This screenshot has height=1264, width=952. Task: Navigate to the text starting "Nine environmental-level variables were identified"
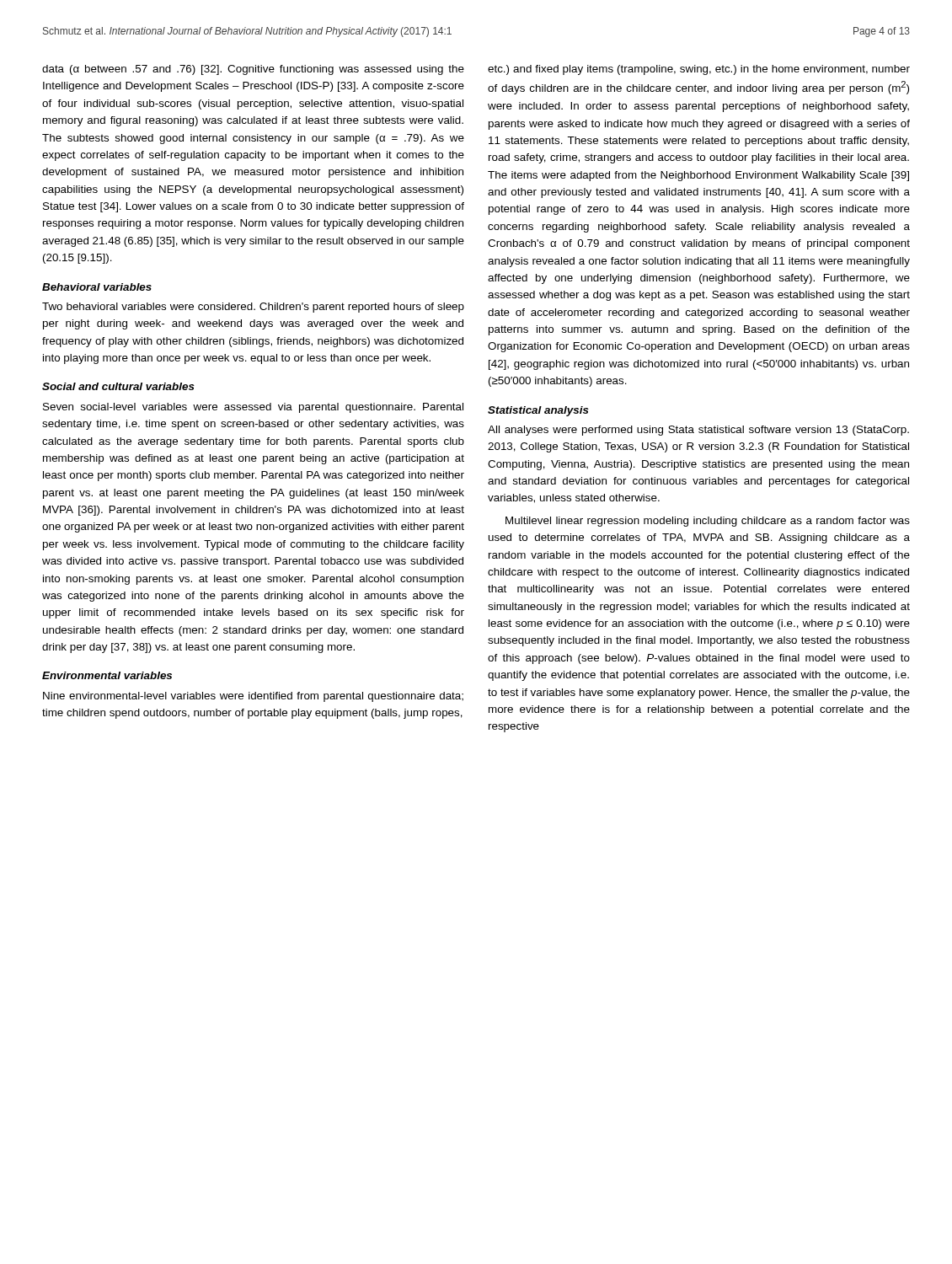253,705
